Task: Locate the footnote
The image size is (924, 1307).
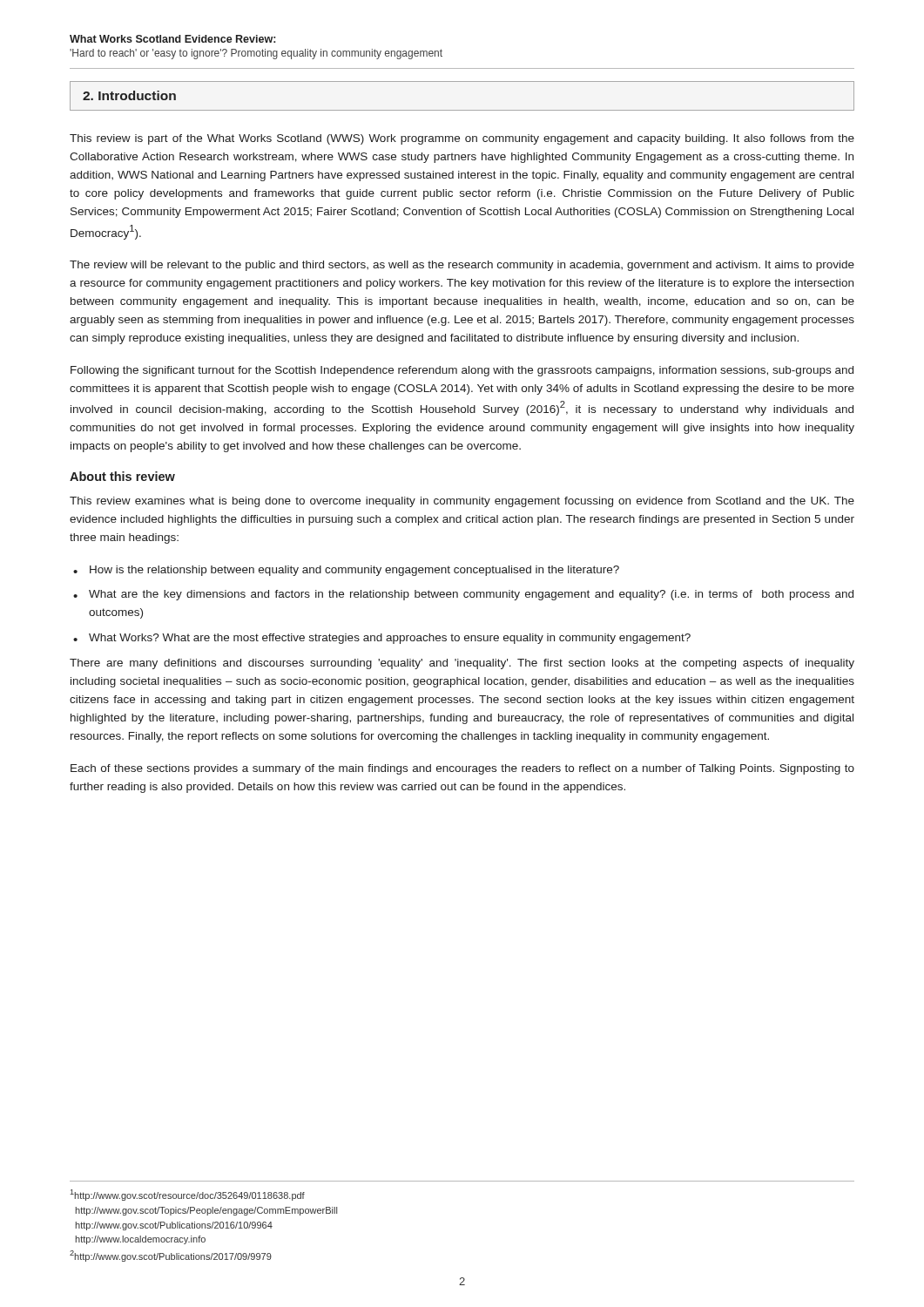Action: tap(462, 1226)
